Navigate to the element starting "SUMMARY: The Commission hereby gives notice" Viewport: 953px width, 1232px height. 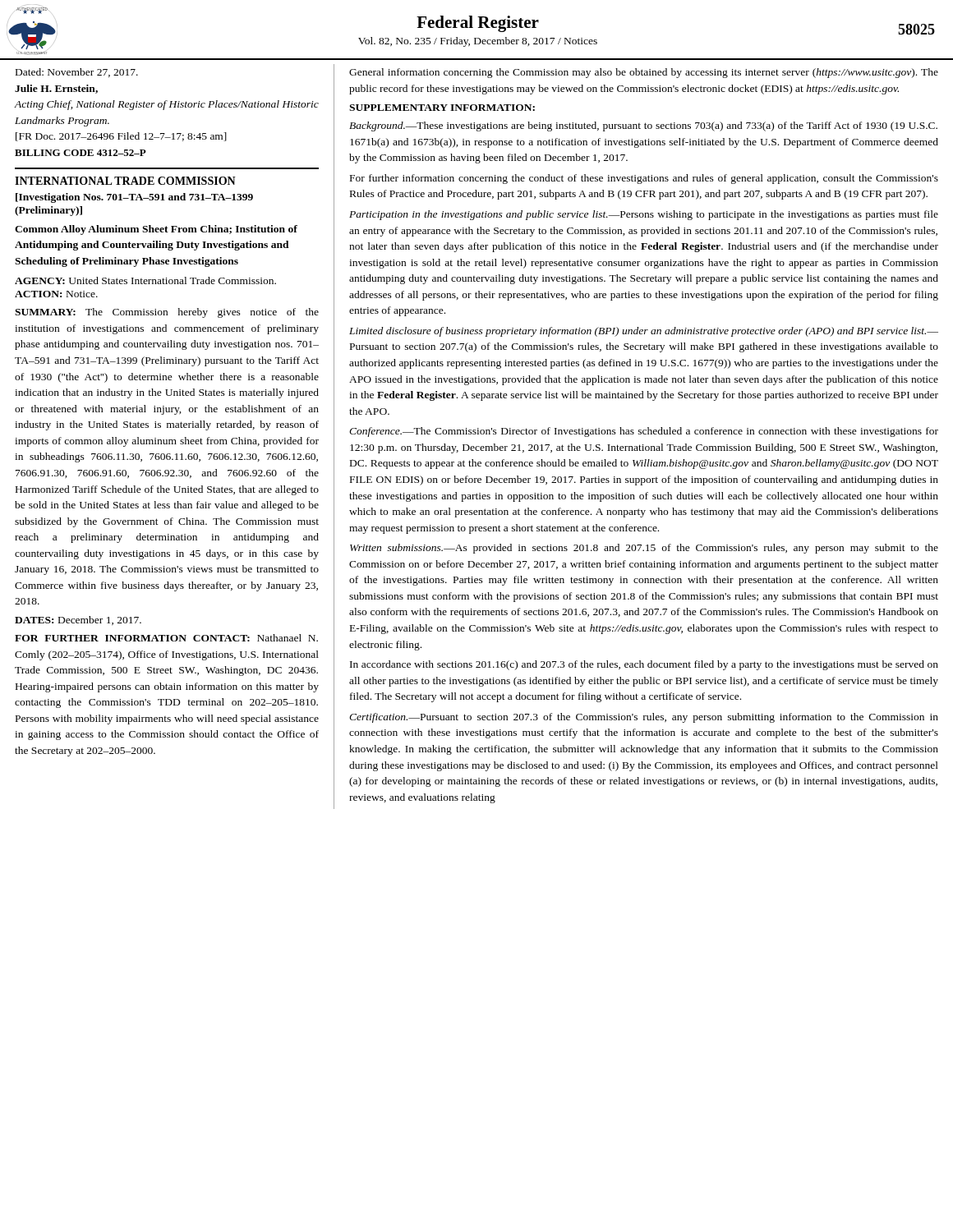167,457
